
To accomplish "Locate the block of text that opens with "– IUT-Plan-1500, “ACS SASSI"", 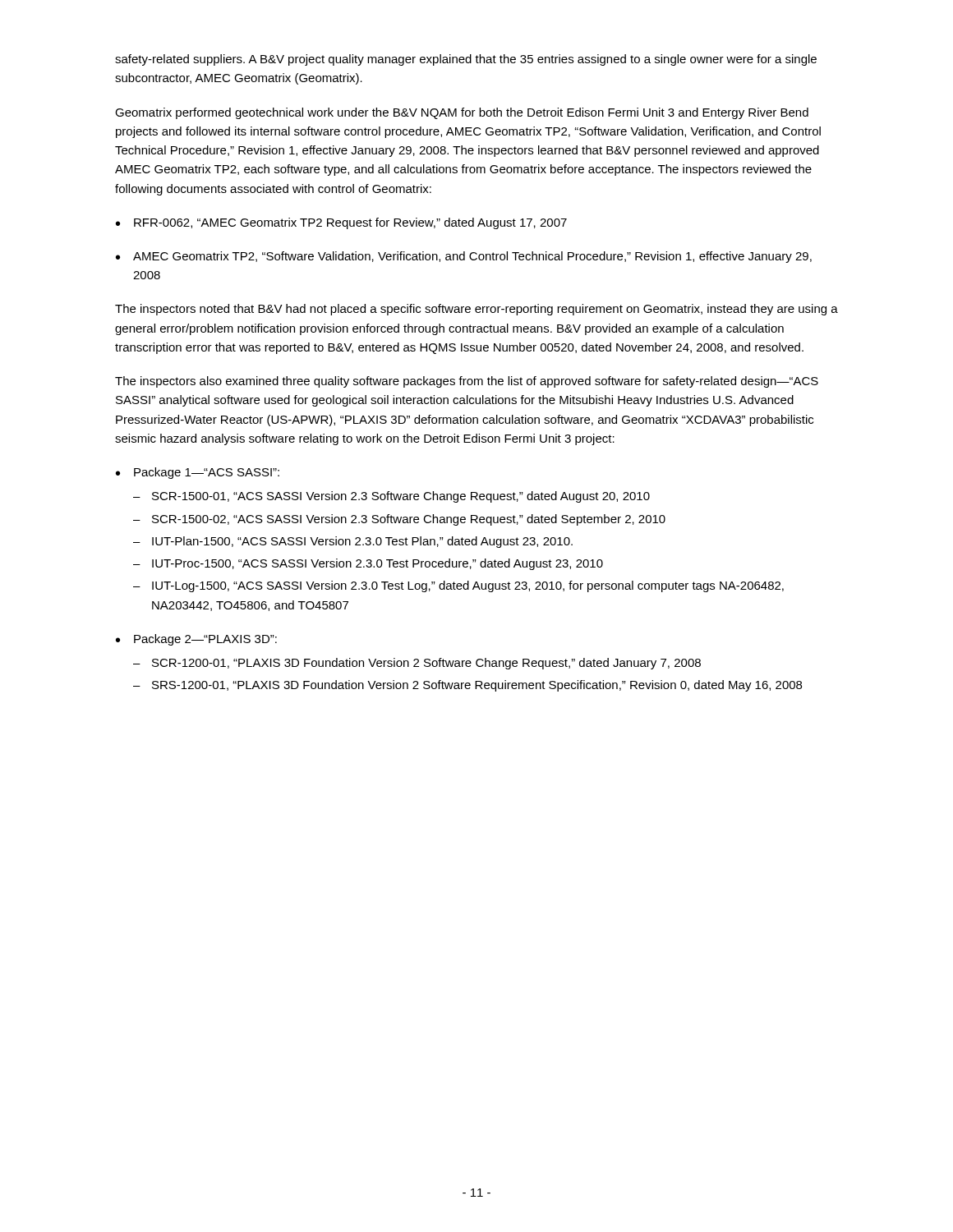I will tap(486, 541).
